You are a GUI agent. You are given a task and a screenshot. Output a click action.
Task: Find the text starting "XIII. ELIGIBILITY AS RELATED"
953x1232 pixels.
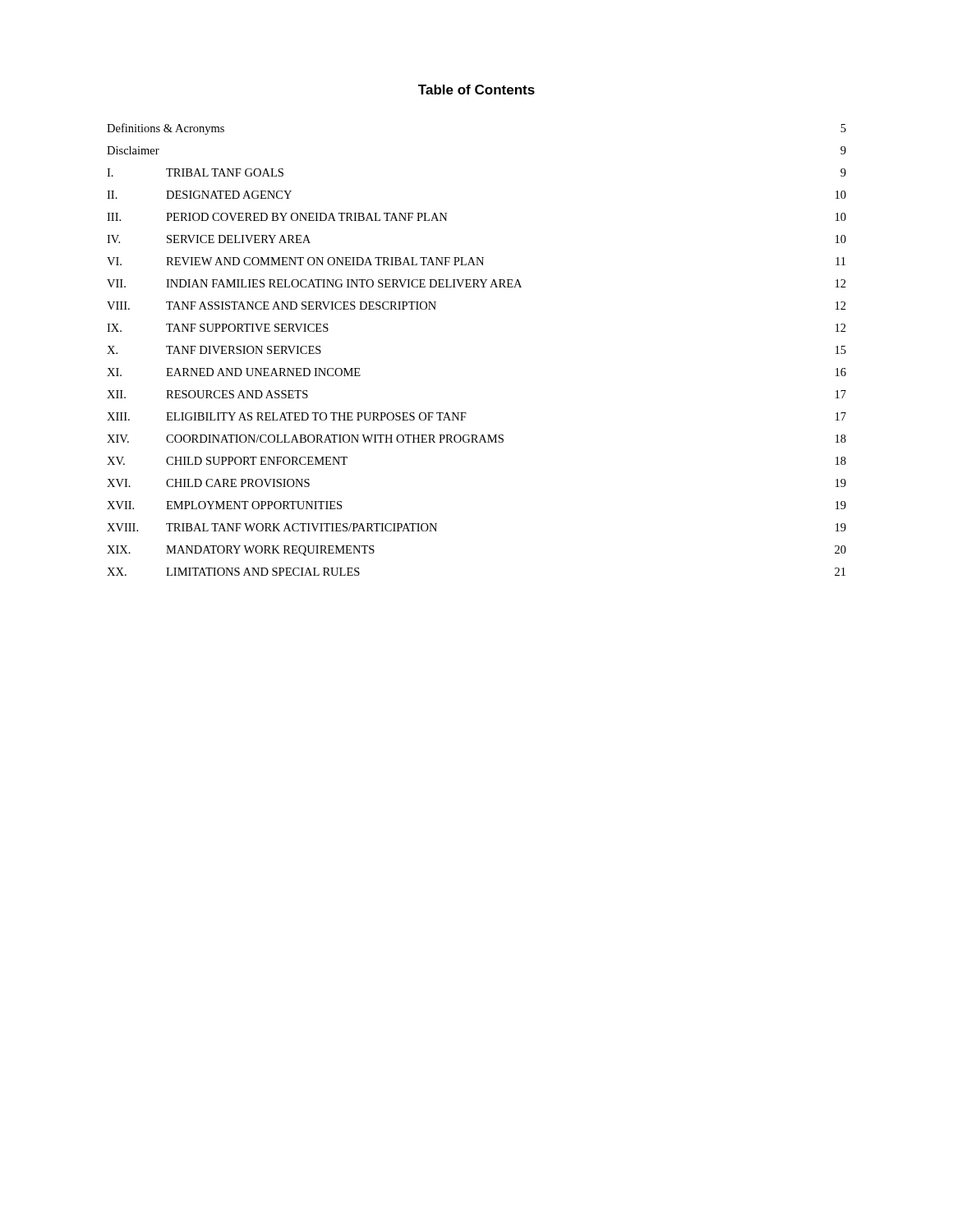[x=476, y=417]
